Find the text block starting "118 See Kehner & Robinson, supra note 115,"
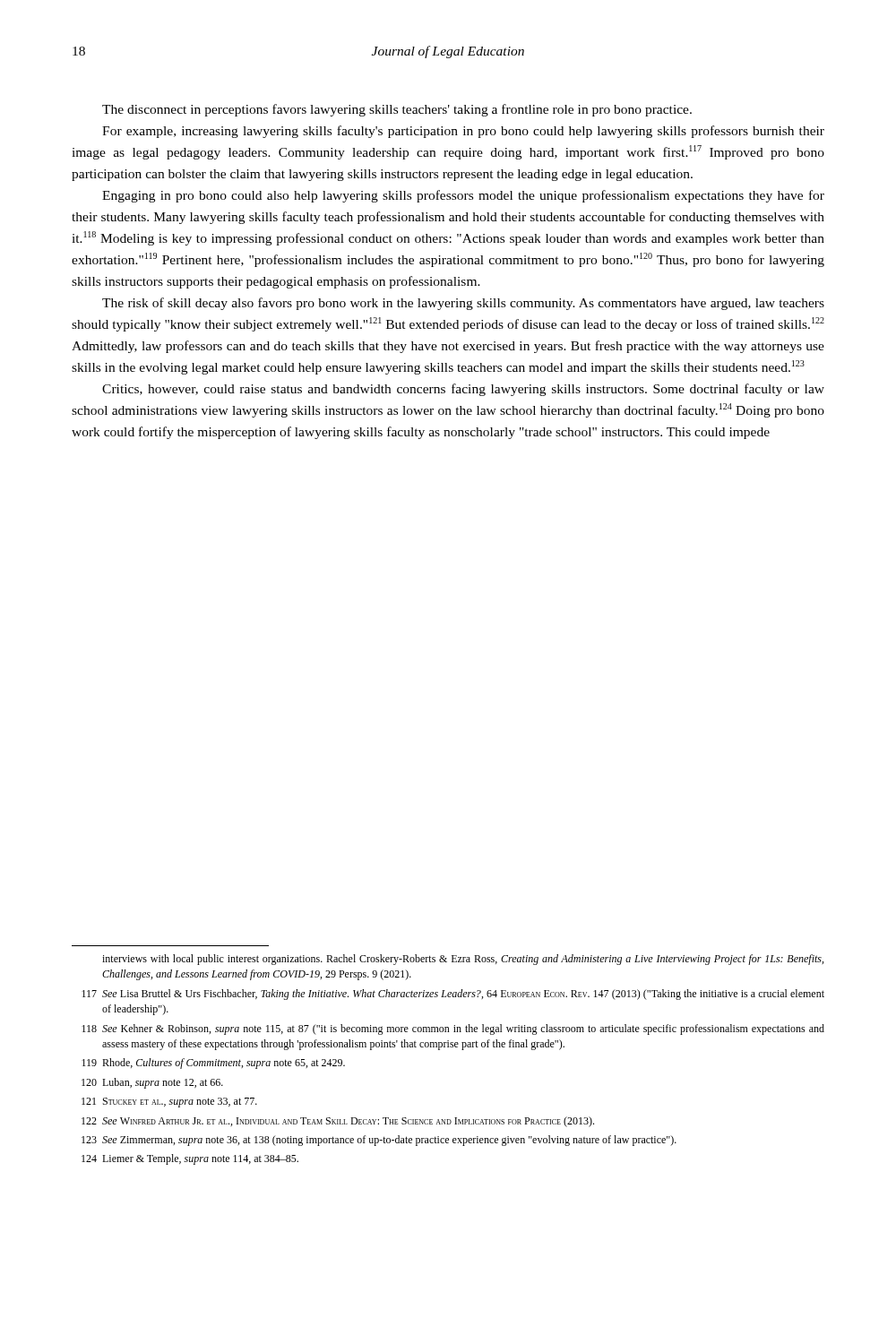896x1344 pixels. (x=448, y=1037)
